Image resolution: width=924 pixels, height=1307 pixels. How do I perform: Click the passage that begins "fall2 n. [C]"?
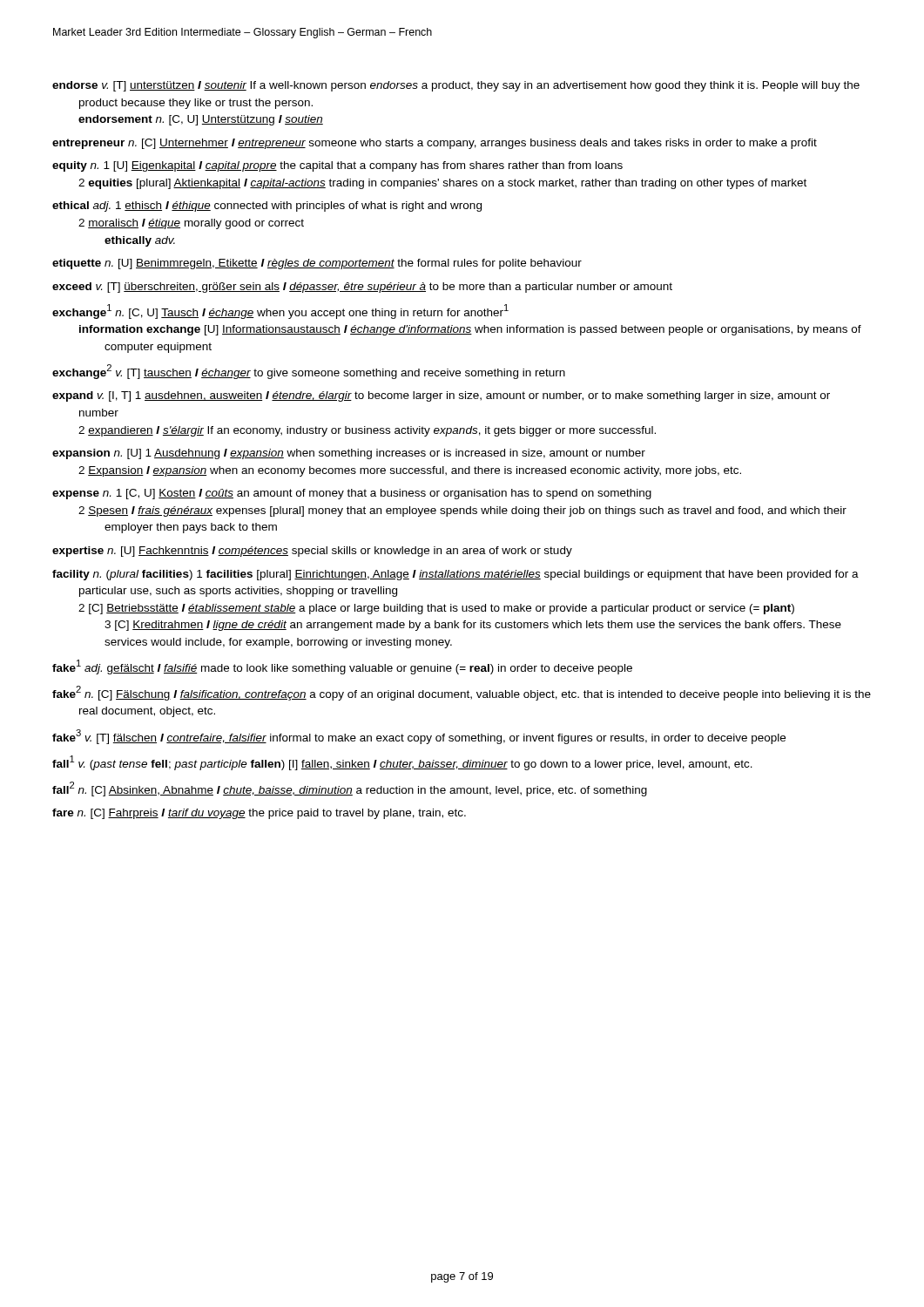pyautogui.click(x=462, y=788)
